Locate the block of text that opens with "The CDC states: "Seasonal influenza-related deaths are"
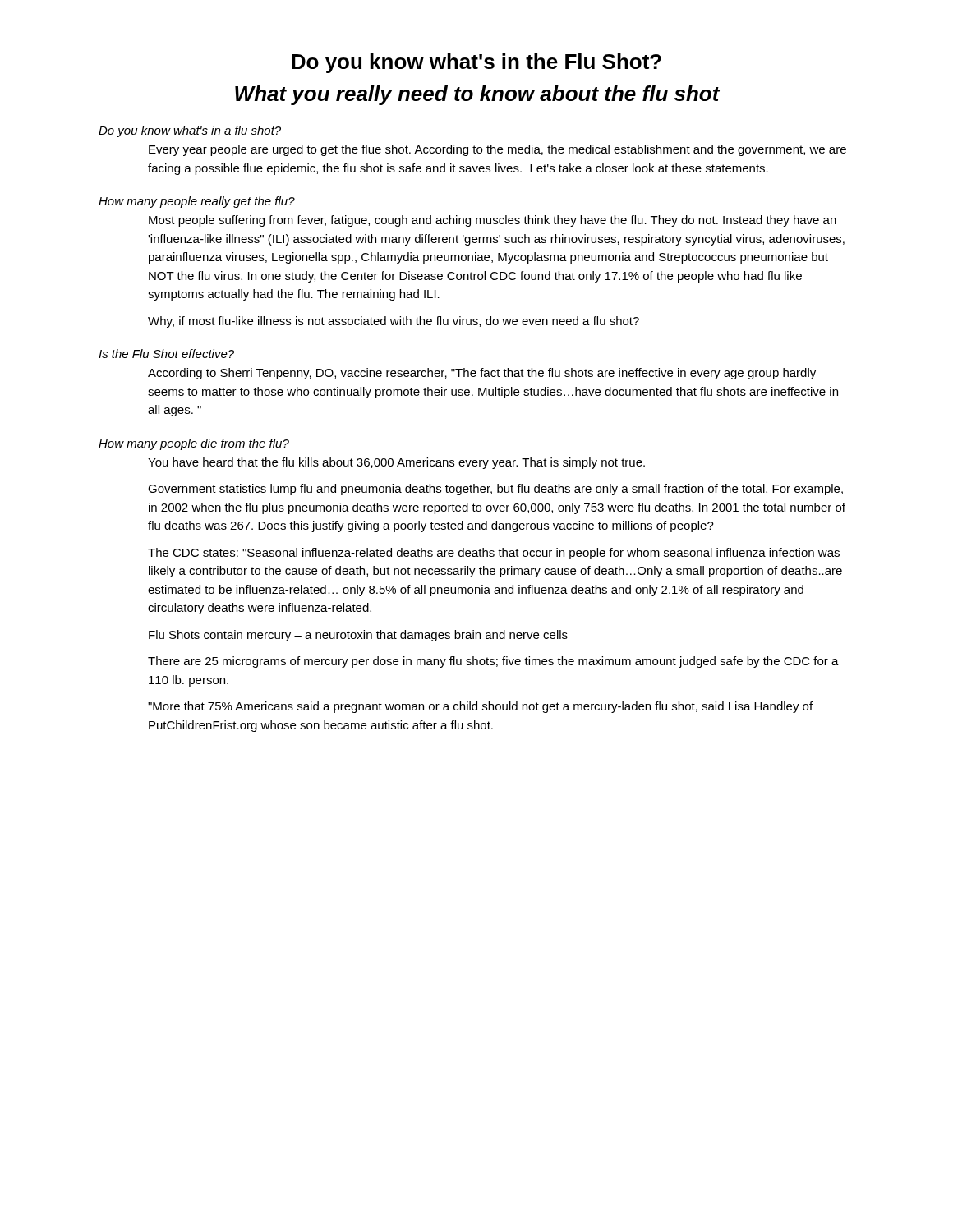The width and height of the screenshot is (953, 1232). pyautogui.click(x=495, y=580)
